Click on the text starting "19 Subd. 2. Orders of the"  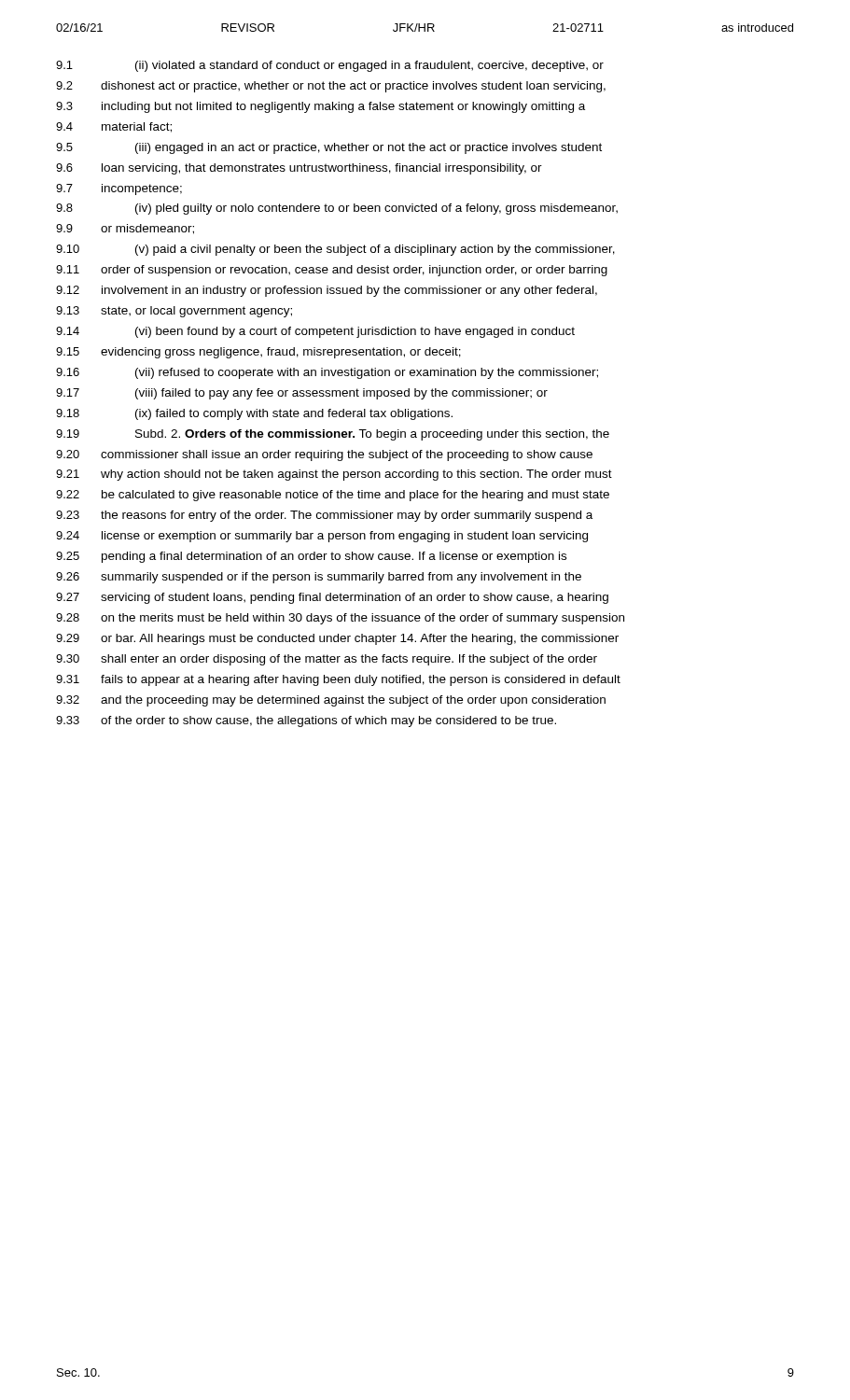[425, 577]
